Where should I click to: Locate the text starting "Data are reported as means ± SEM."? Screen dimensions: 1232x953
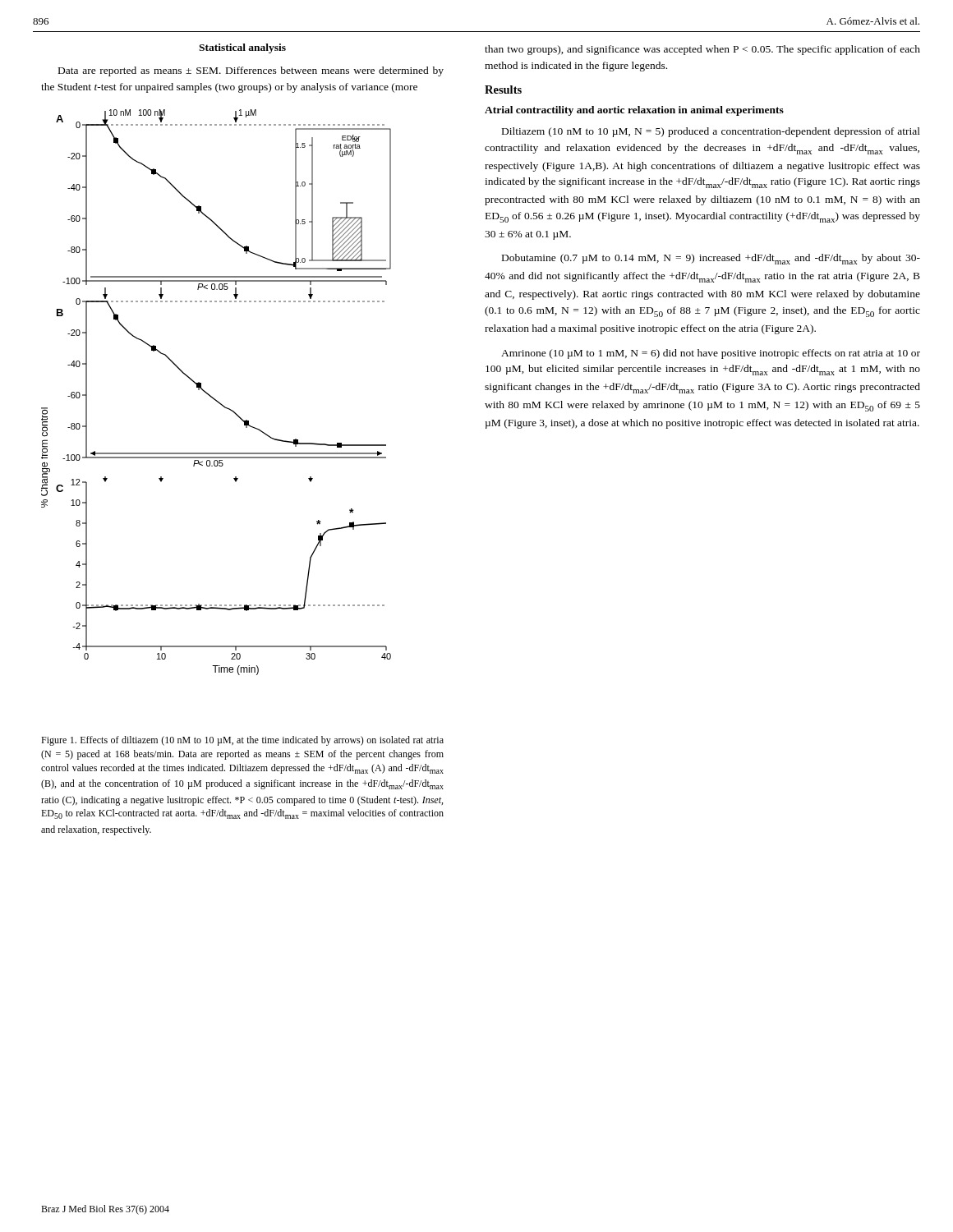242,79
